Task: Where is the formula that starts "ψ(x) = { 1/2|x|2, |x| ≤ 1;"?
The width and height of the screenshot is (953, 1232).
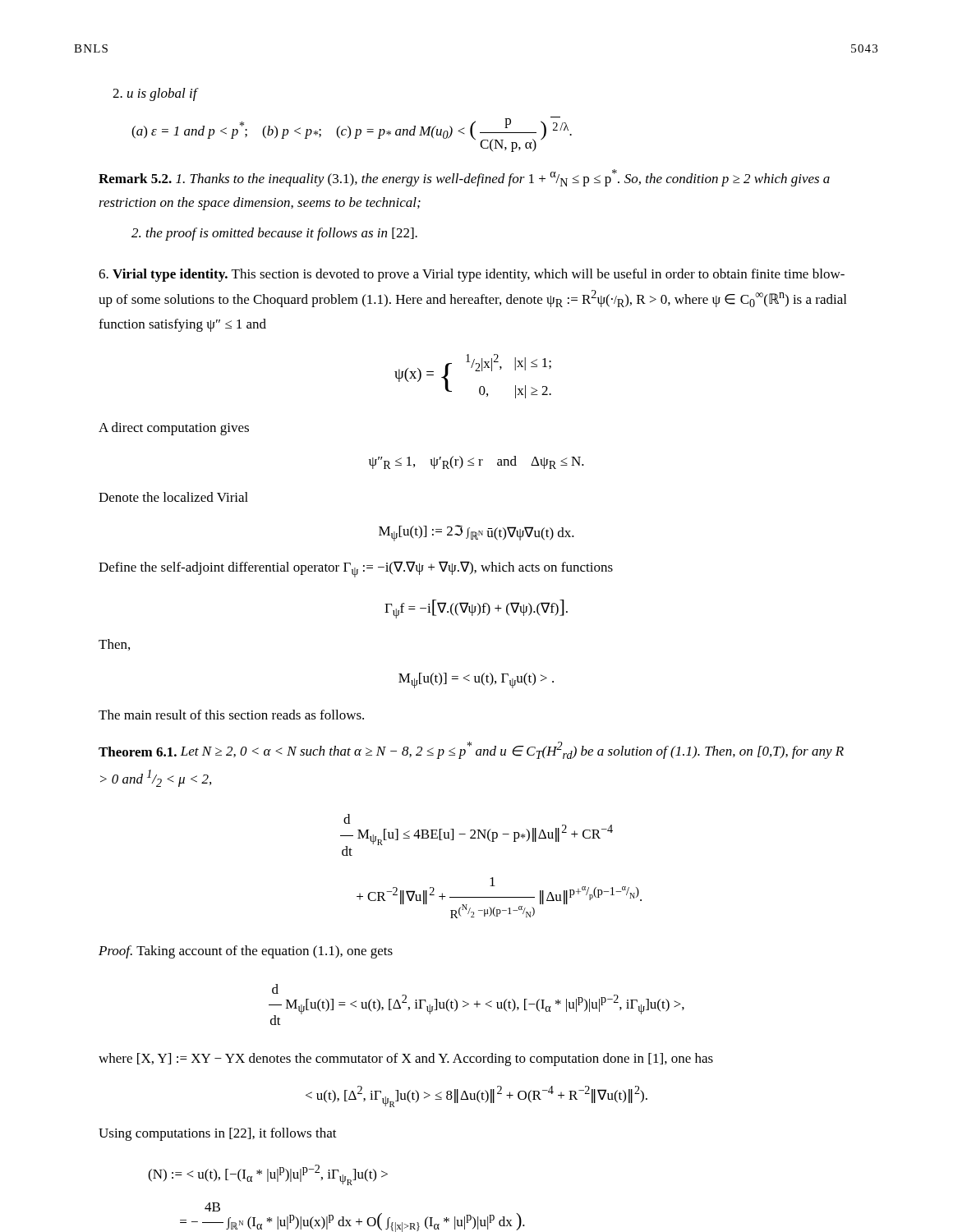Action: click(476, 376)
